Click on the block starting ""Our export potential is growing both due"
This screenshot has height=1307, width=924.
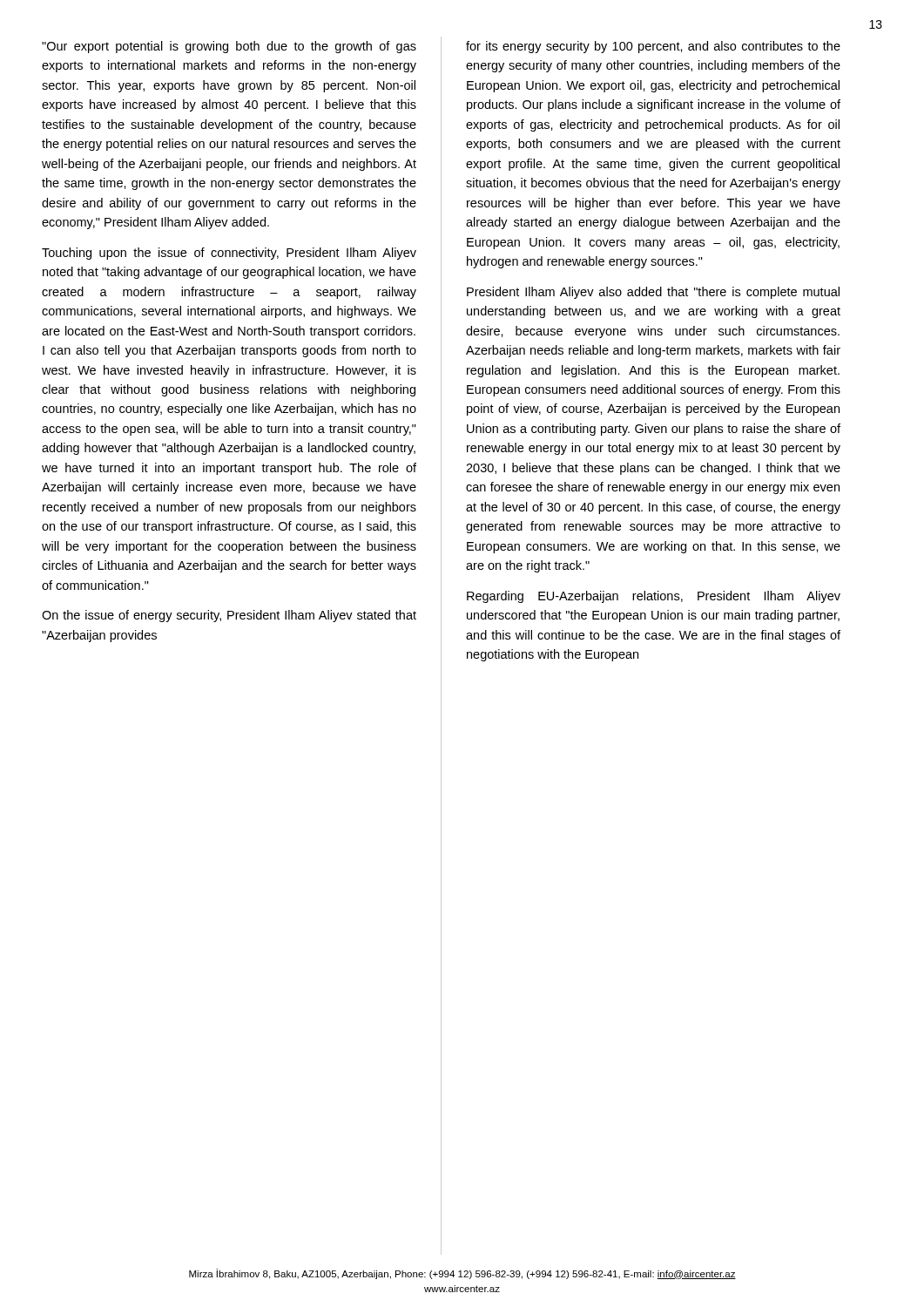(x=229, y=134)
